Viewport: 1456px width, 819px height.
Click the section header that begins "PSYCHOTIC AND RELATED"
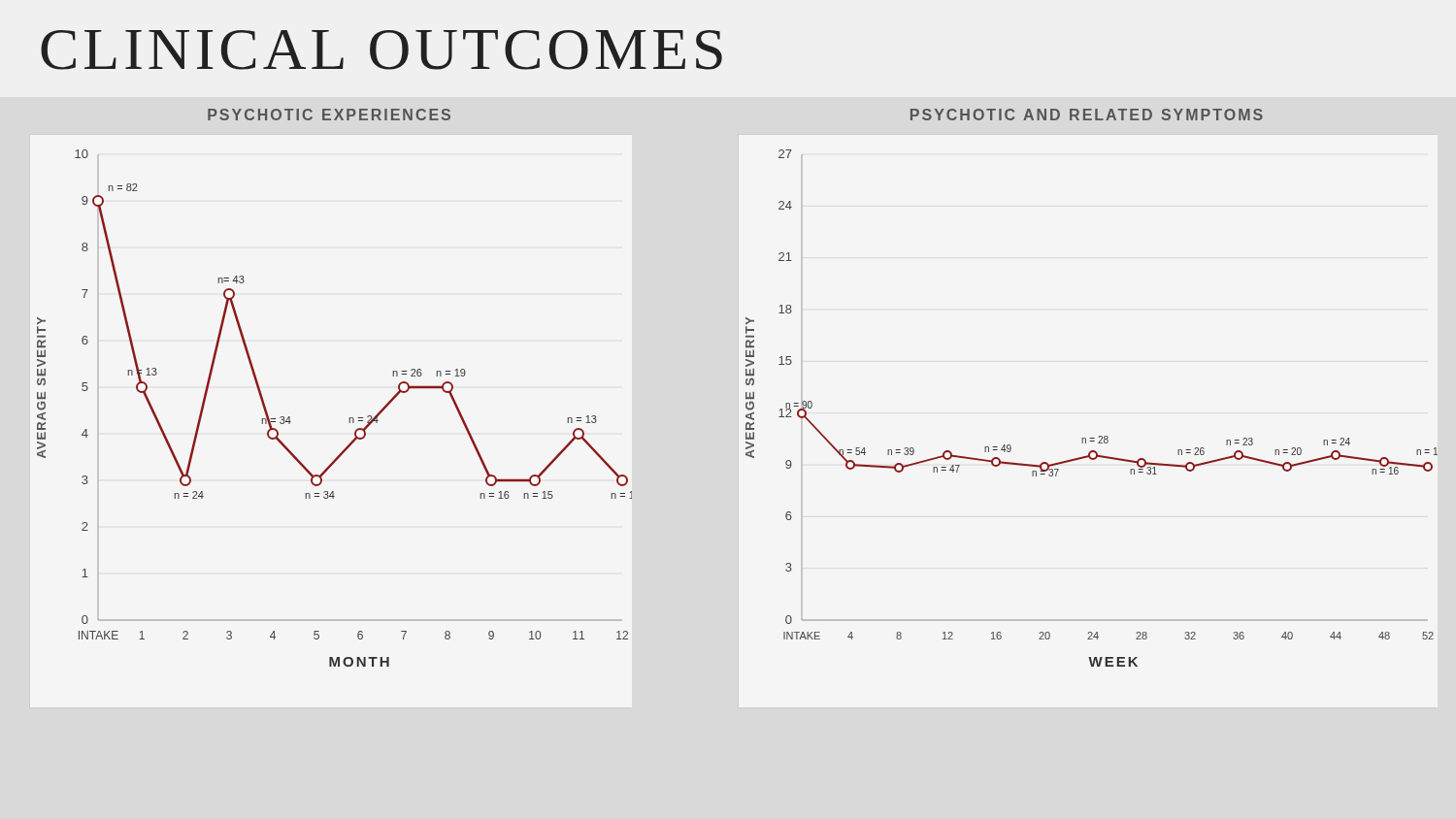coord(1087,115)
